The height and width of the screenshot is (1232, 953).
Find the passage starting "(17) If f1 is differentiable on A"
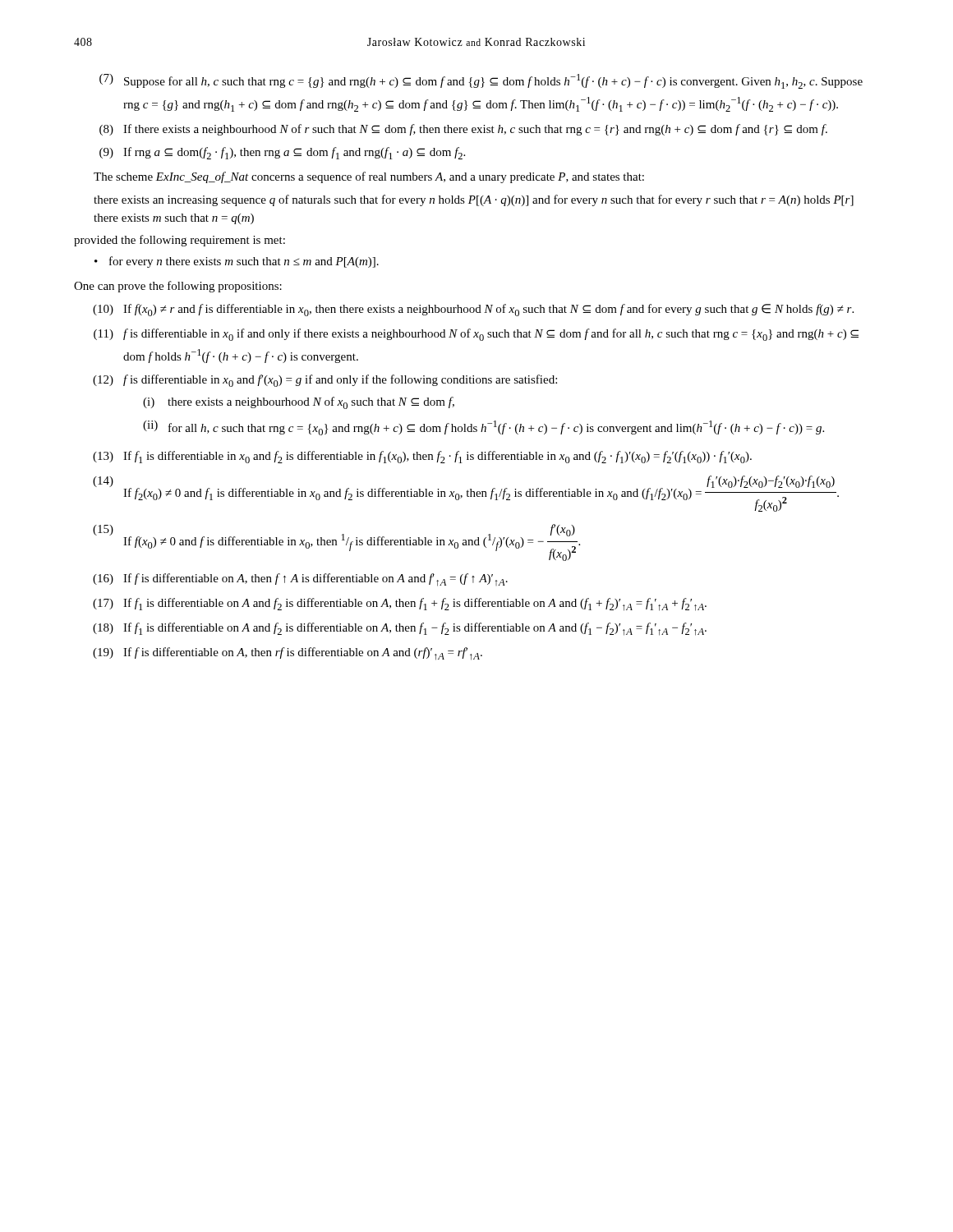click(476, 604)
